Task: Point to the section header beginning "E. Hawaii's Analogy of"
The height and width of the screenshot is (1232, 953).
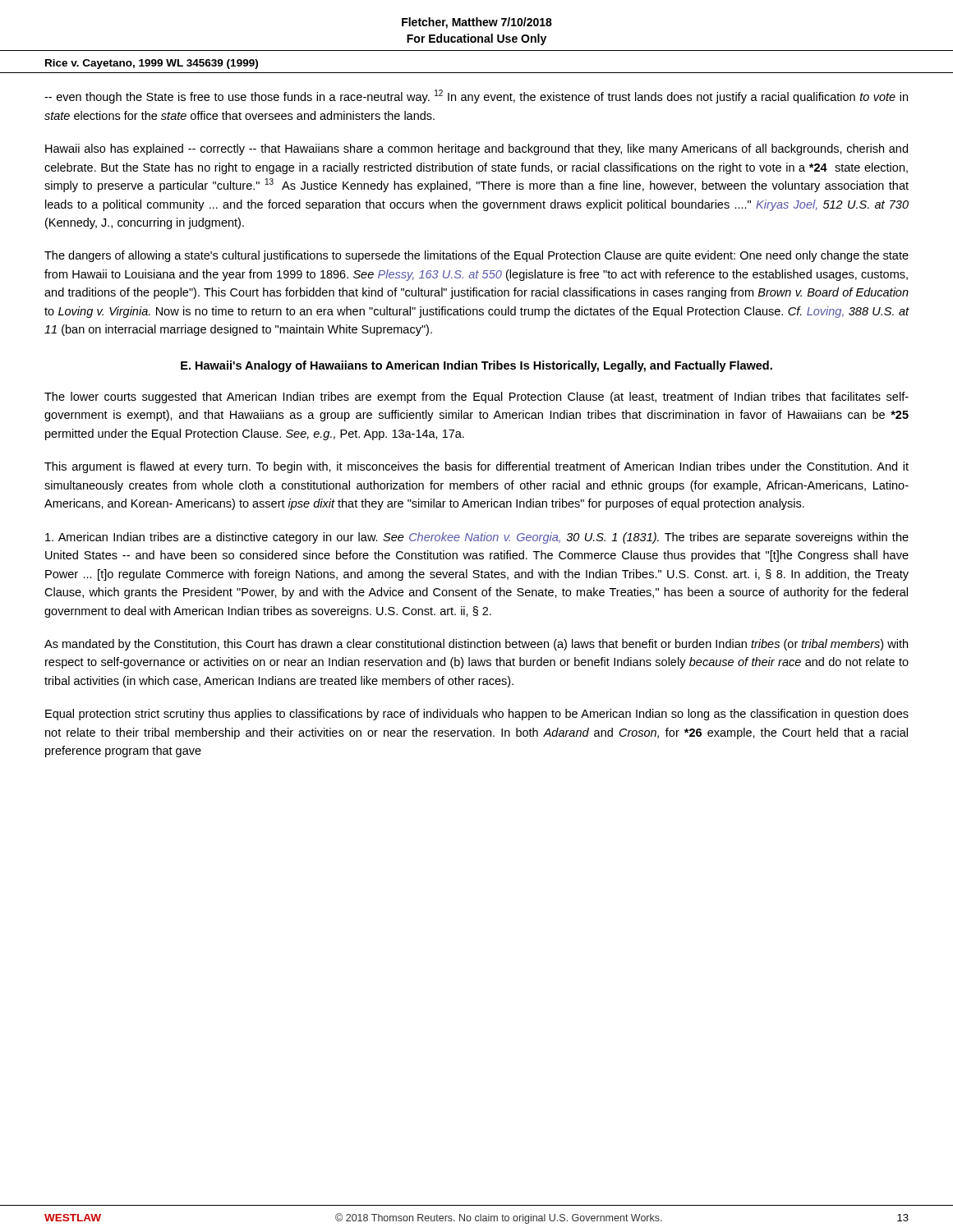Action: click(x=476, y=365)
